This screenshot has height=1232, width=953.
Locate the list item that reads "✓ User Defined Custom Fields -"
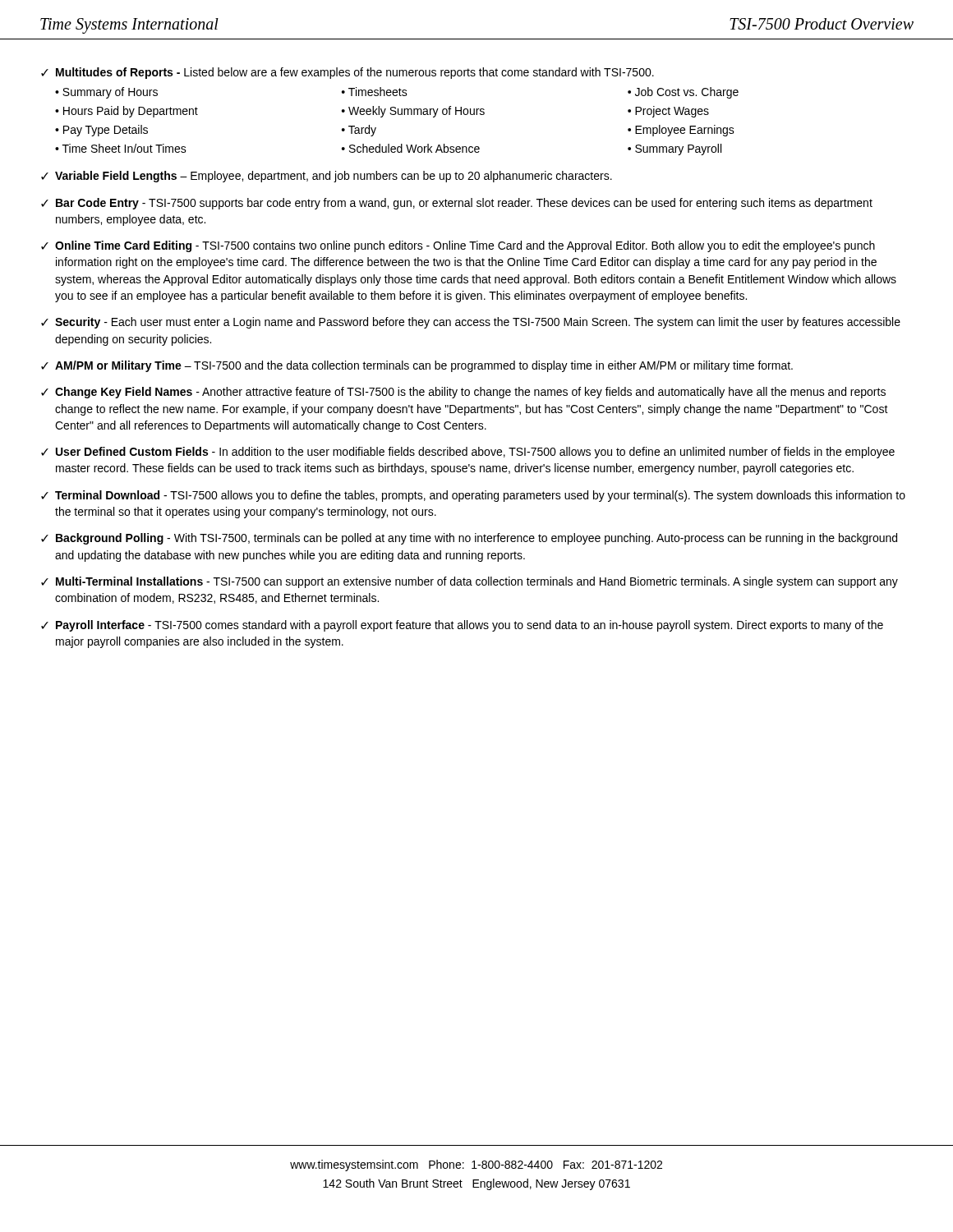coord(476,460)
